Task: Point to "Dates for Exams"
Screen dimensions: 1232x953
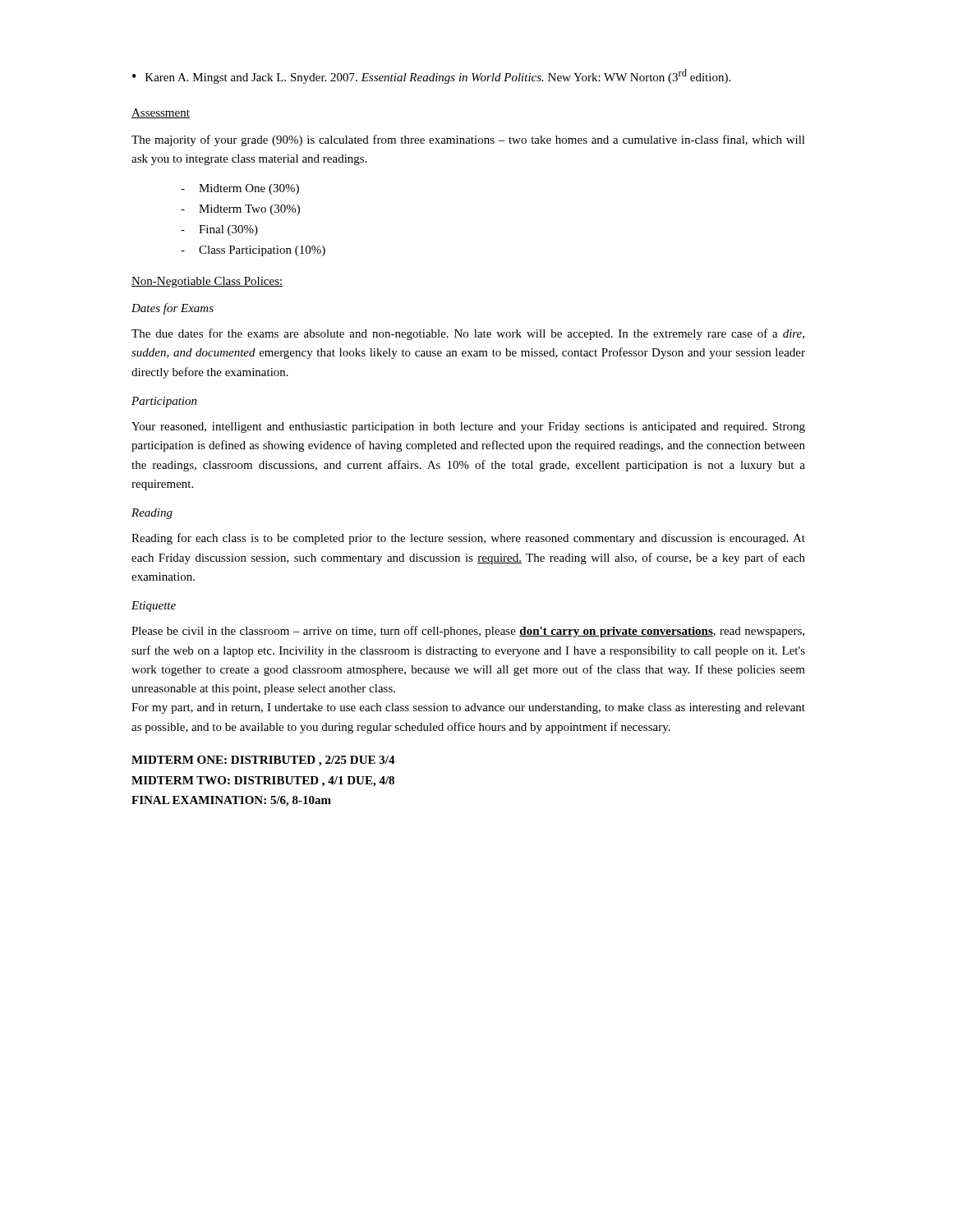Action: click(x=172, y=308)
